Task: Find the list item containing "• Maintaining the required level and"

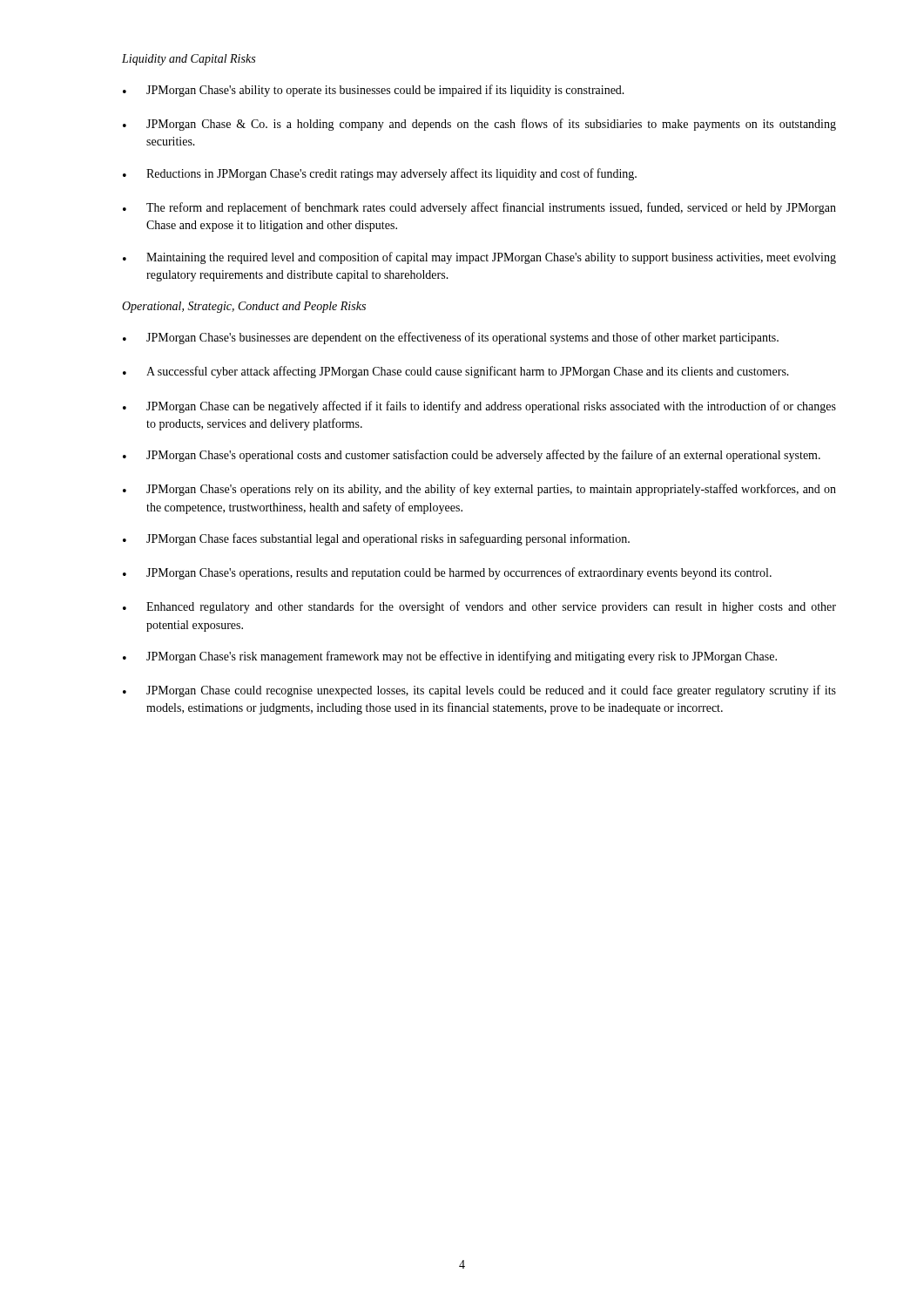Action: pos(479,266)
